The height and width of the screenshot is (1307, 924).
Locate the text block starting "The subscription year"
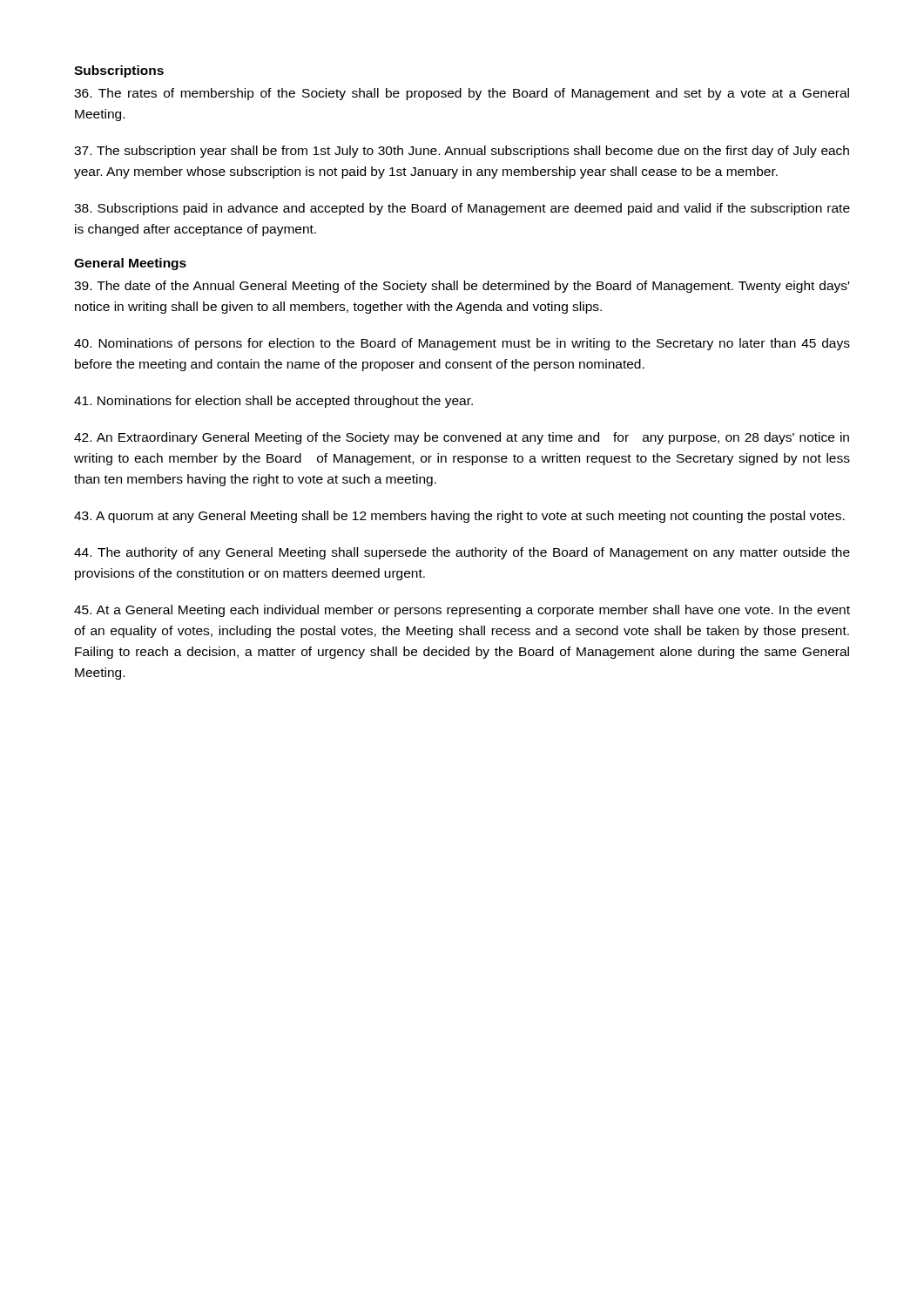coord(462,161)
